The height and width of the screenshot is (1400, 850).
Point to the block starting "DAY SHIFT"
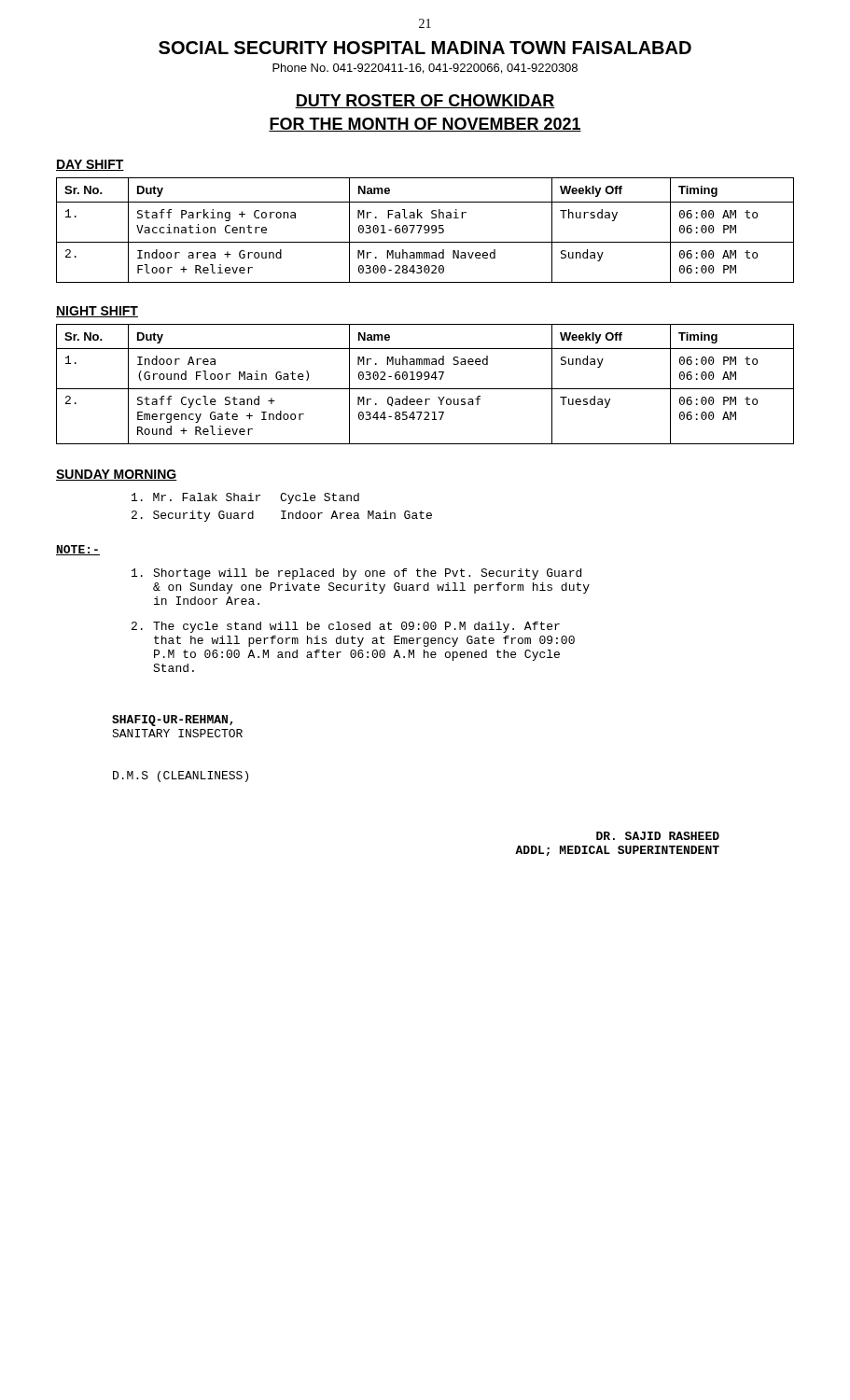pos(90,164)
